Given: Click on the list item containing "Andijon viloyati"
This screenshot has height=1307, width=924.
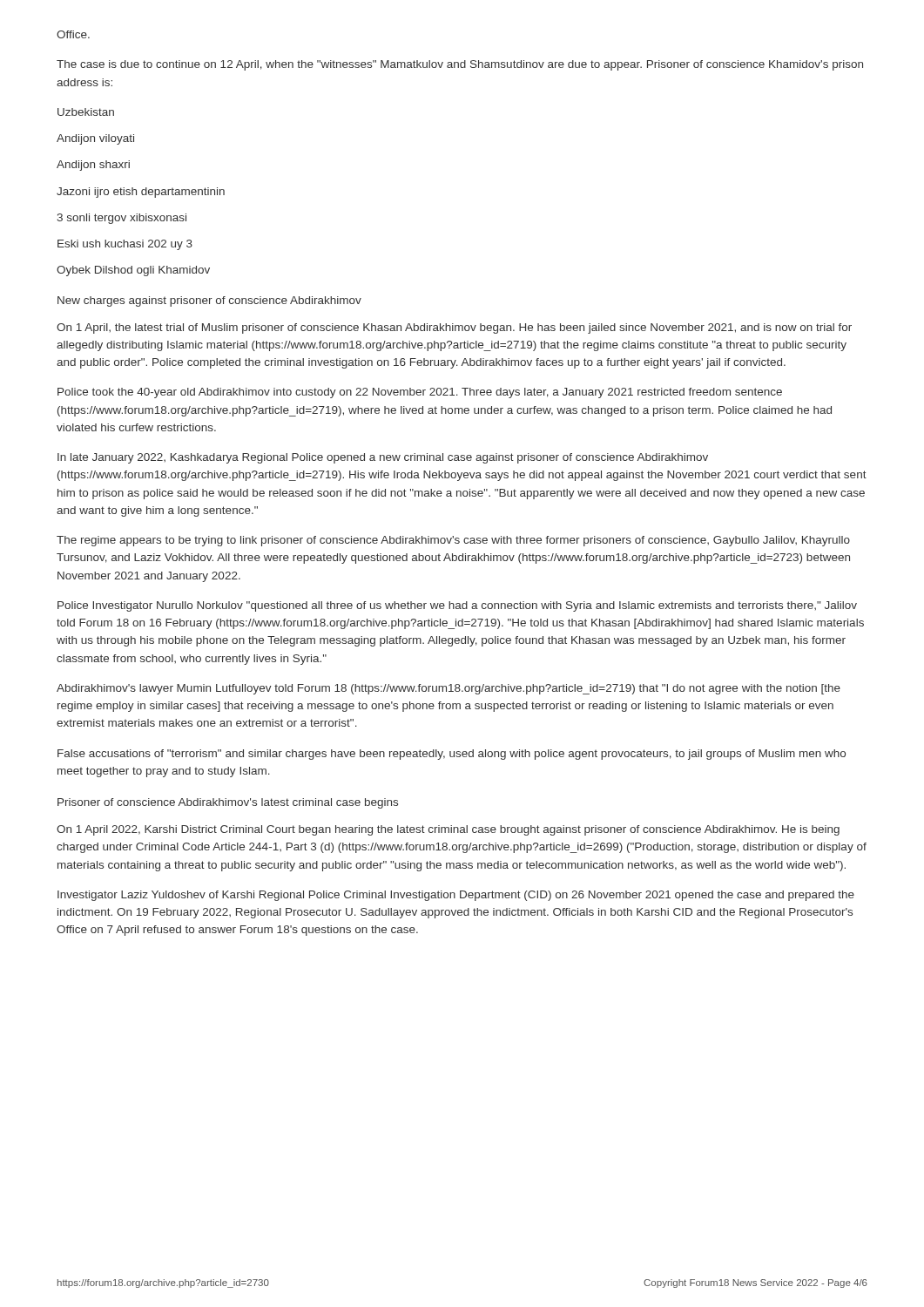Looking at the screenshot, I should click(95, 139).
